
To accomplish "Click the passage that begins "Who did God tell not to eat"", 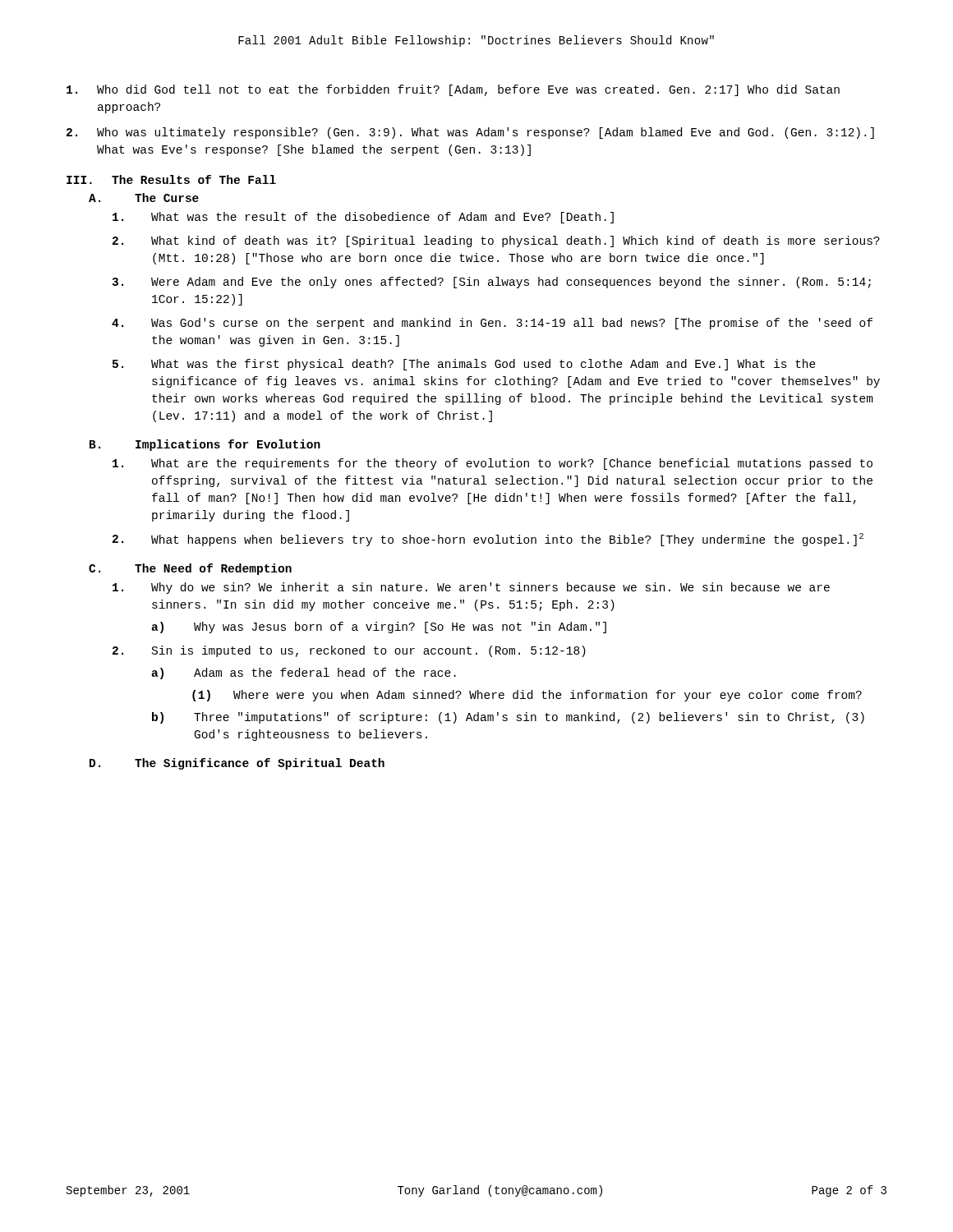I will 476,99.
